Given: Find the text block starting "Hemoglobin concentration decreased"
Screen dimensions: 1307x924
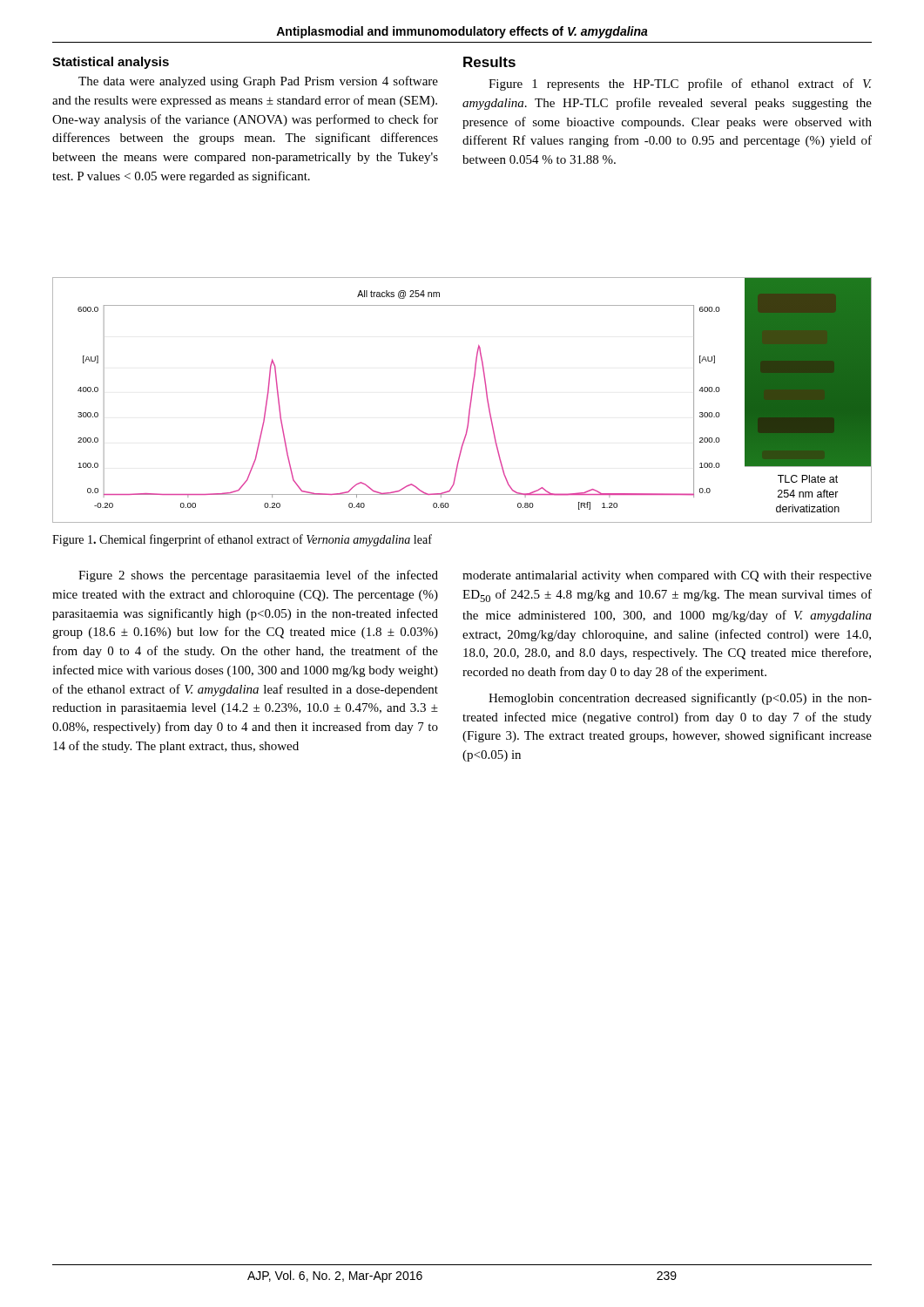Looking at the screenshot, I should tap(667, 726).
